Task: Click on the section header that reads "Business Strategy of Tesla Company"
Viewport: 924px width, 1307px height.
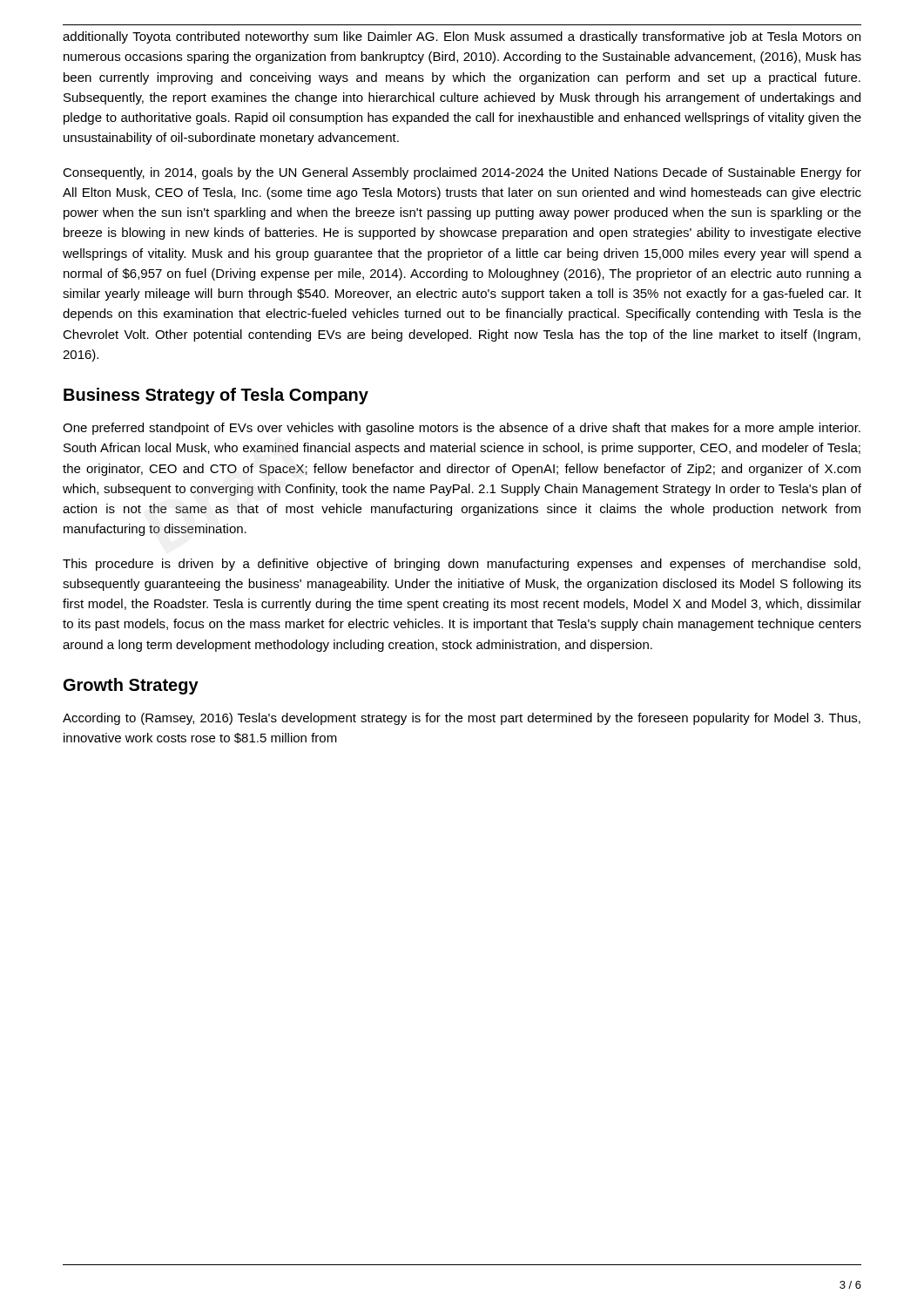Action: 216,396
